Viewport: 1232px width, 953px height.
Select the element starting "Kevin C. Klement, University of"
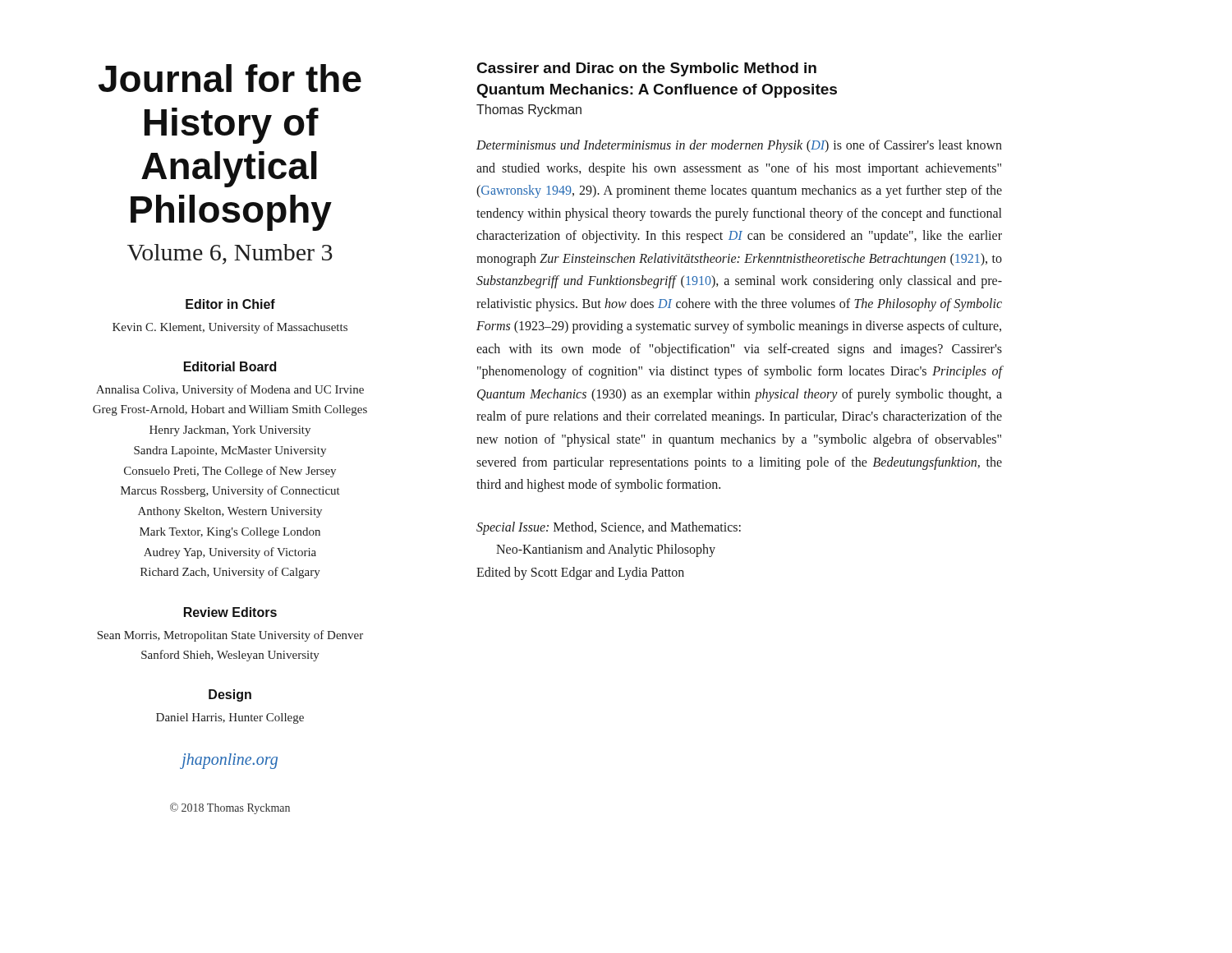coord(230,327)
